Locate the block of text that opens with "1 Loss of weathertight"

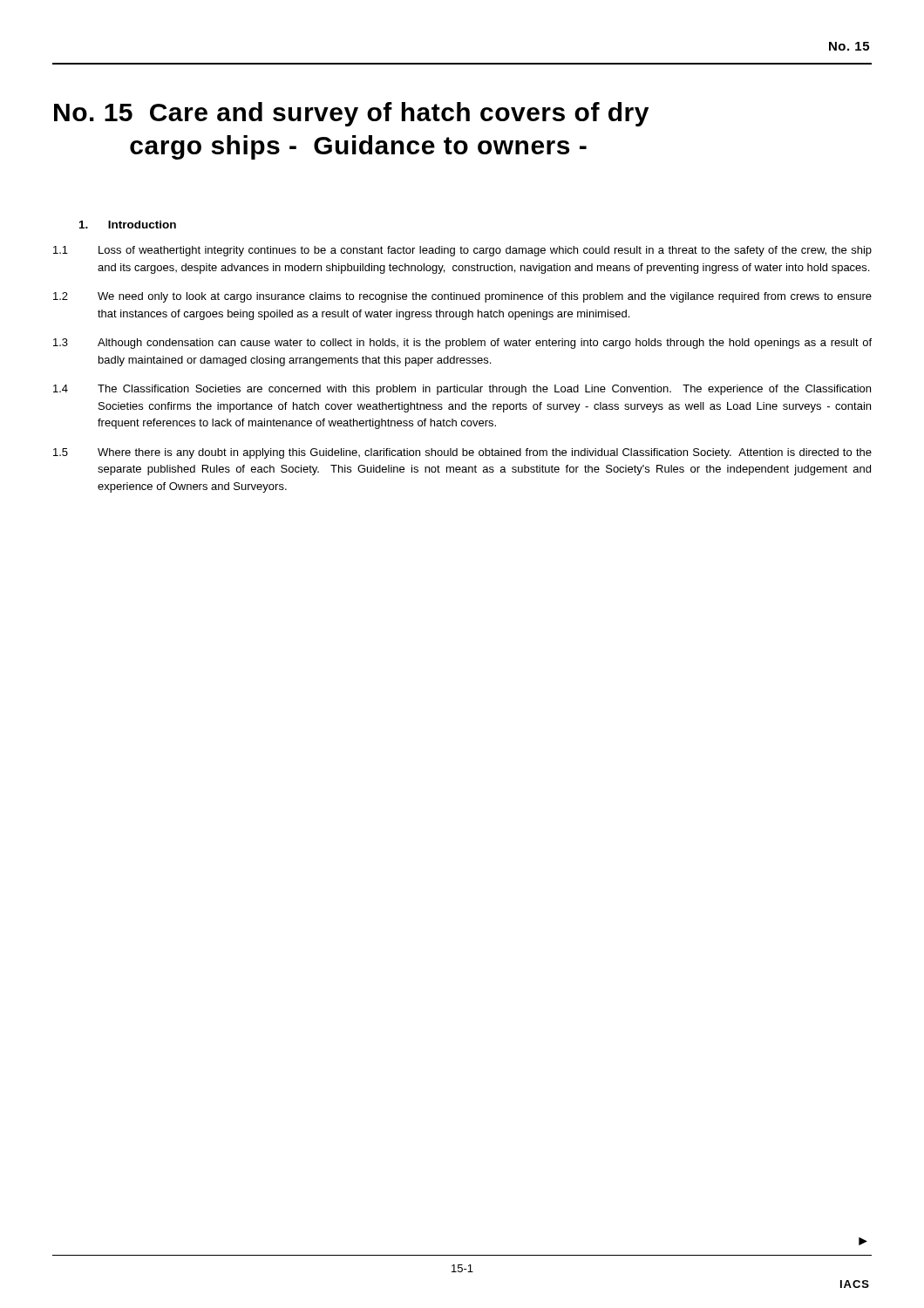[462, 259]
